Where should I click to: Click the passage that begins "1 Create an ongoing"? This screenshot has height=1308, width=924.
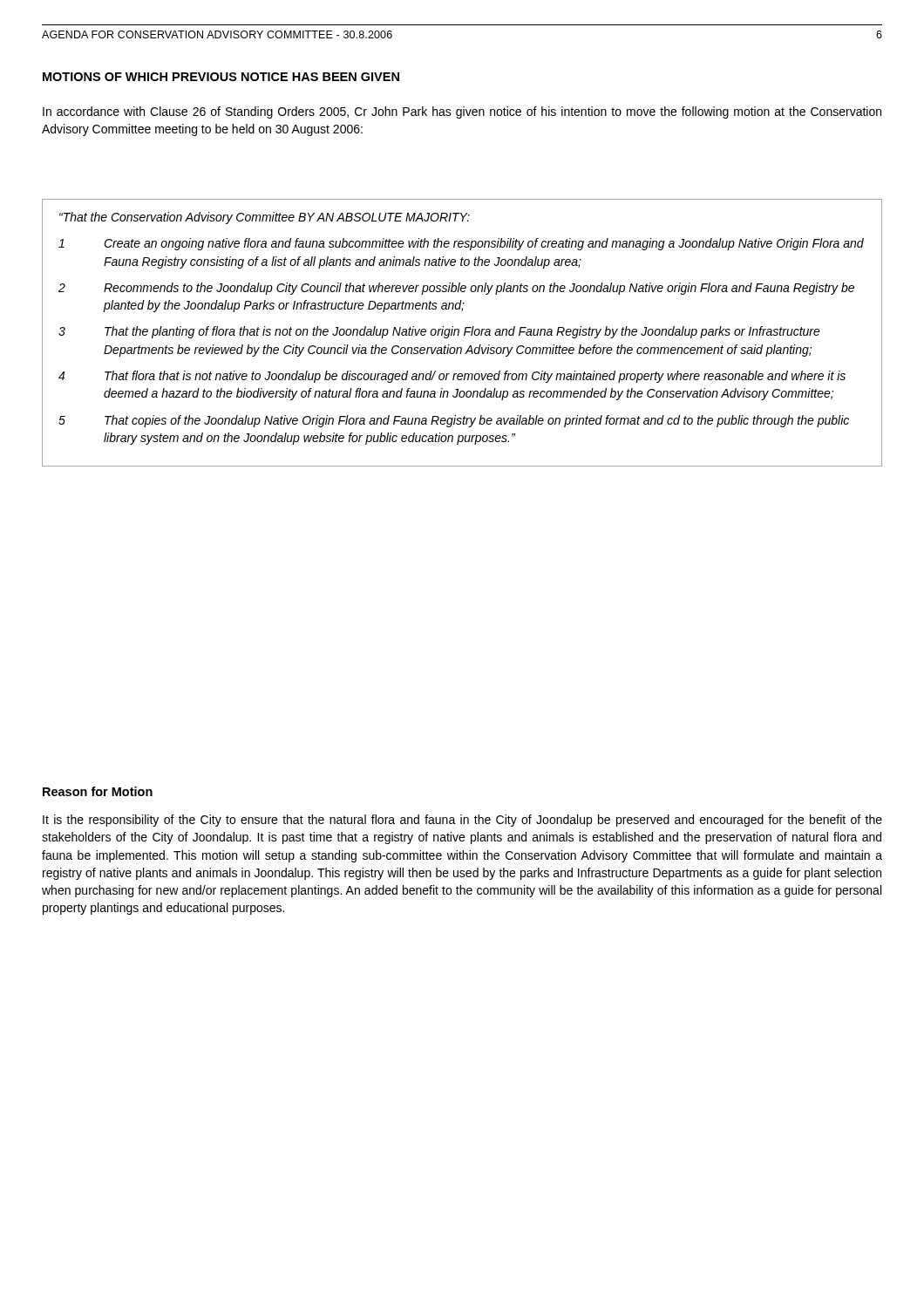(x=462, y=253)
